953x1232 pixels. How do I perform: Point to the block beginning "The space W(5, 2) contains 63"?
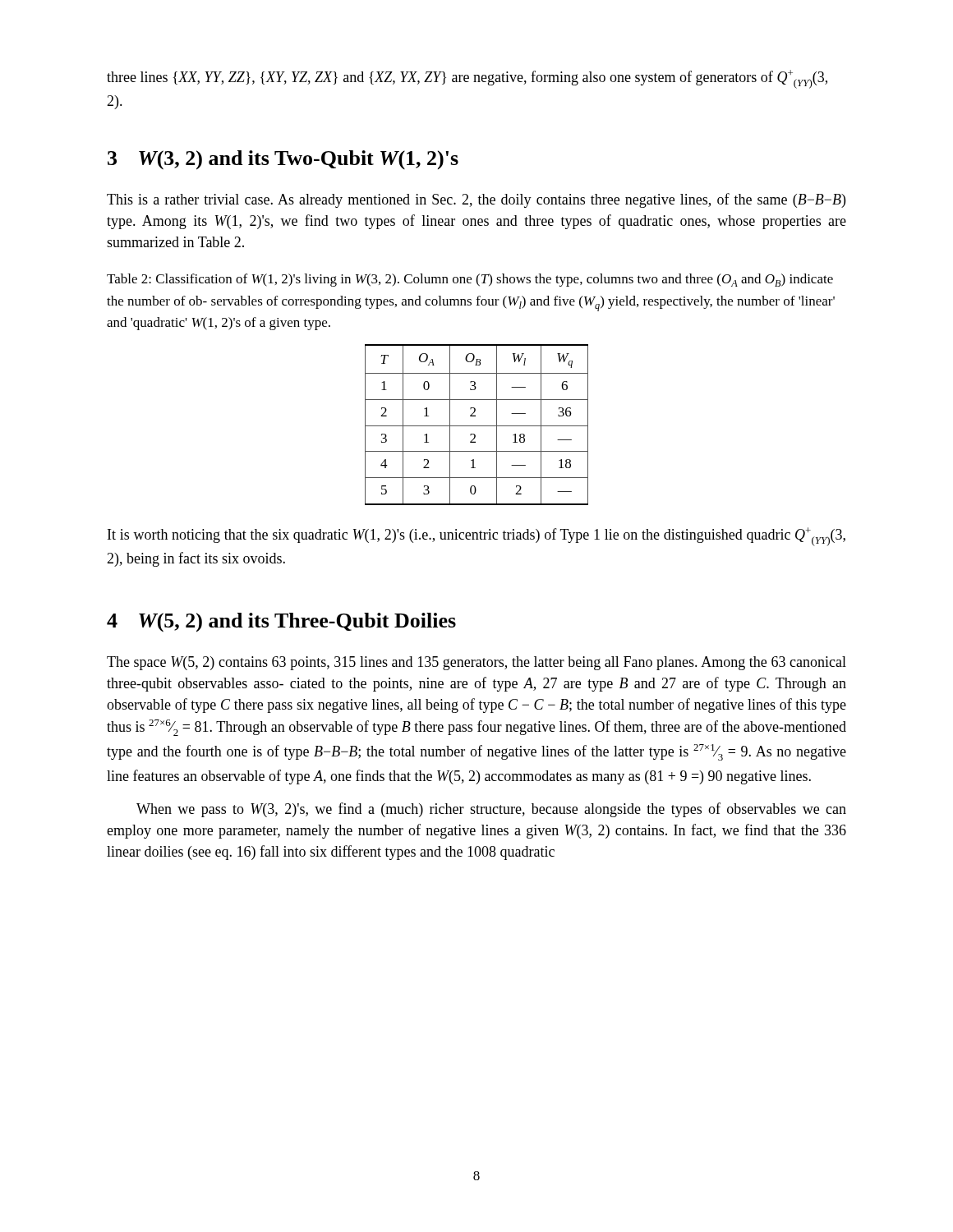(476, 757)
